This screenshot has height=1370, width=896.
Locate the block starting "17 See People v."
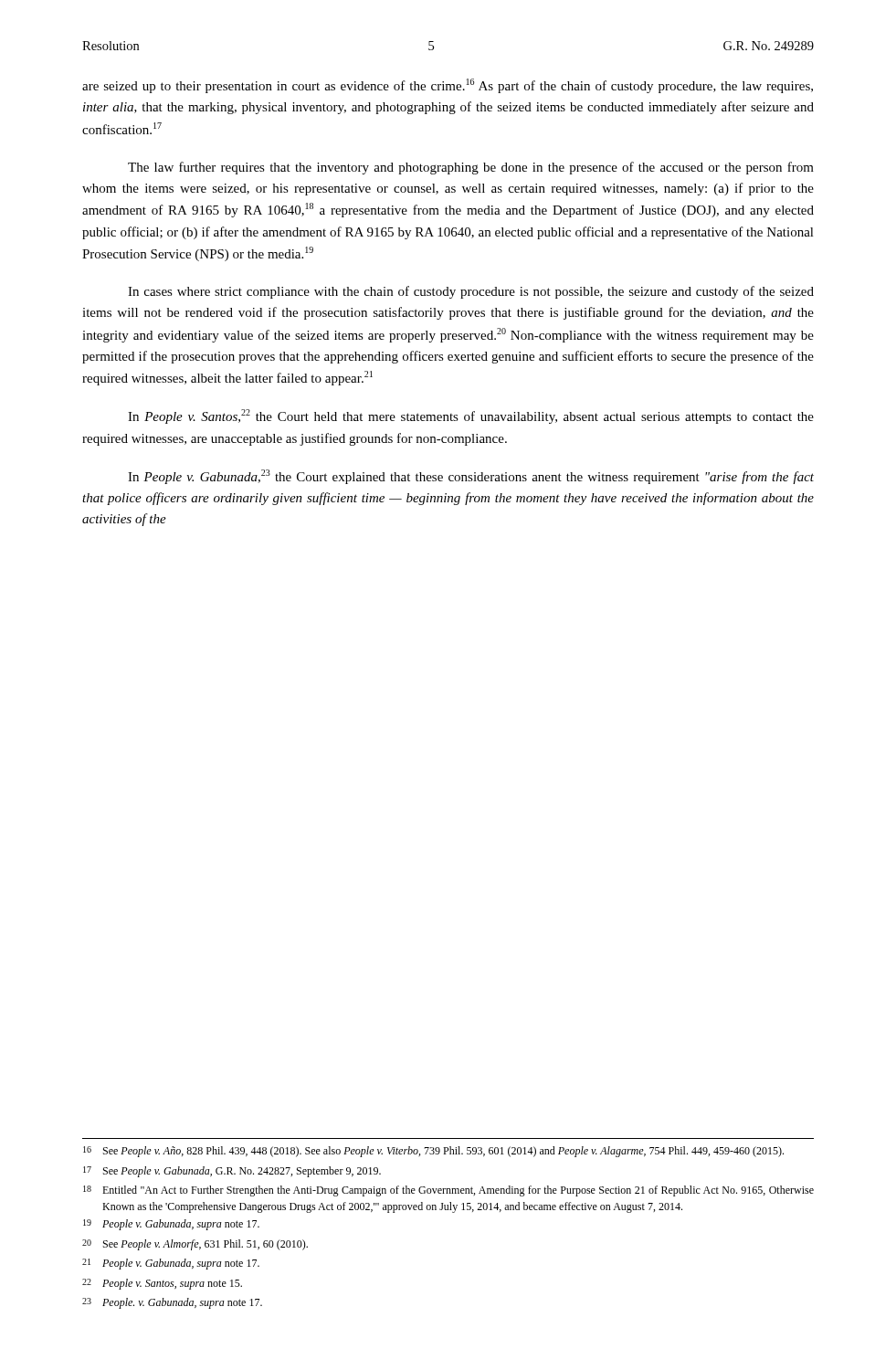232,1172
